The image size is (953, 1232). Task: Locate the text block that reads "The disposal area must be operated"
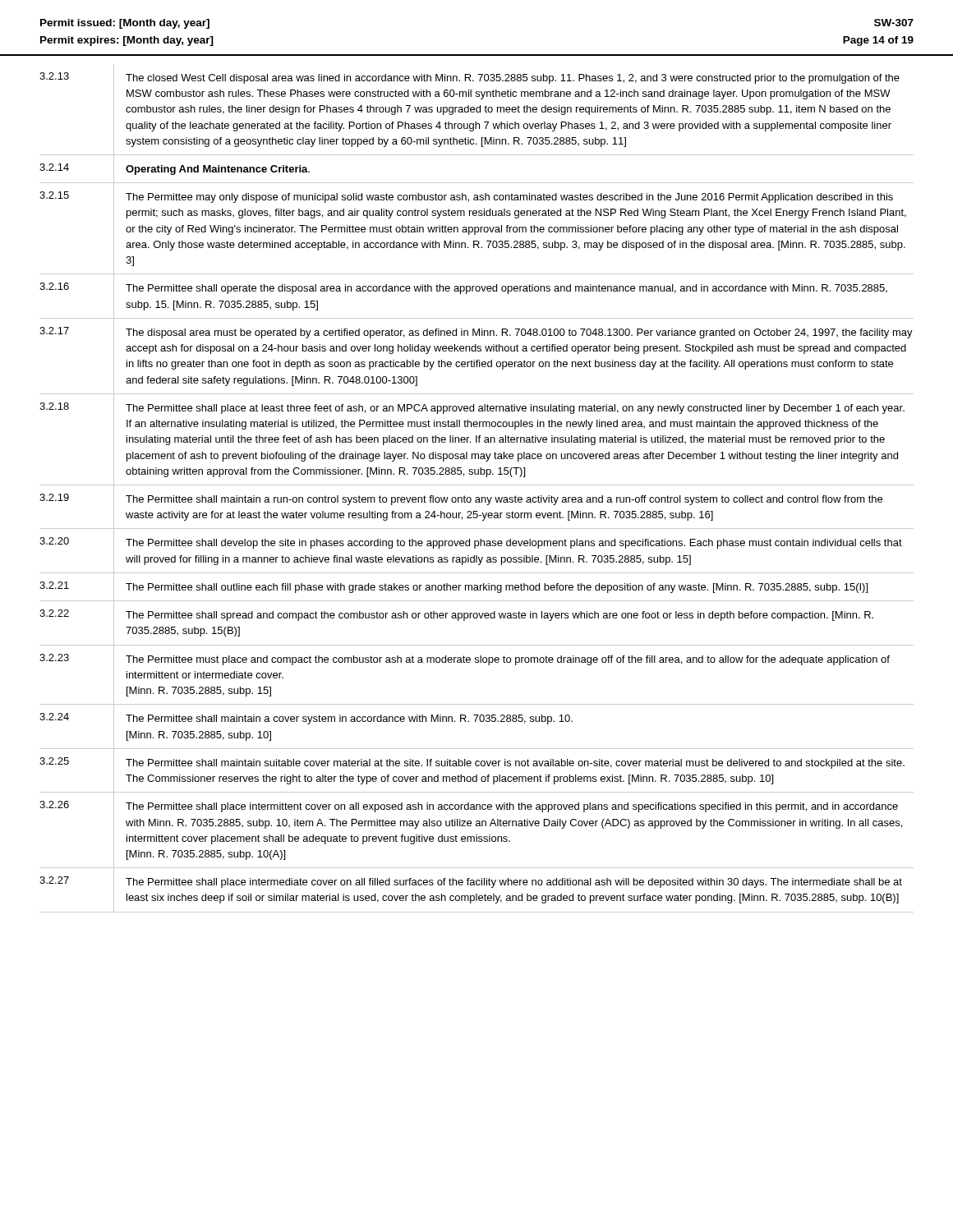(519, 356)
